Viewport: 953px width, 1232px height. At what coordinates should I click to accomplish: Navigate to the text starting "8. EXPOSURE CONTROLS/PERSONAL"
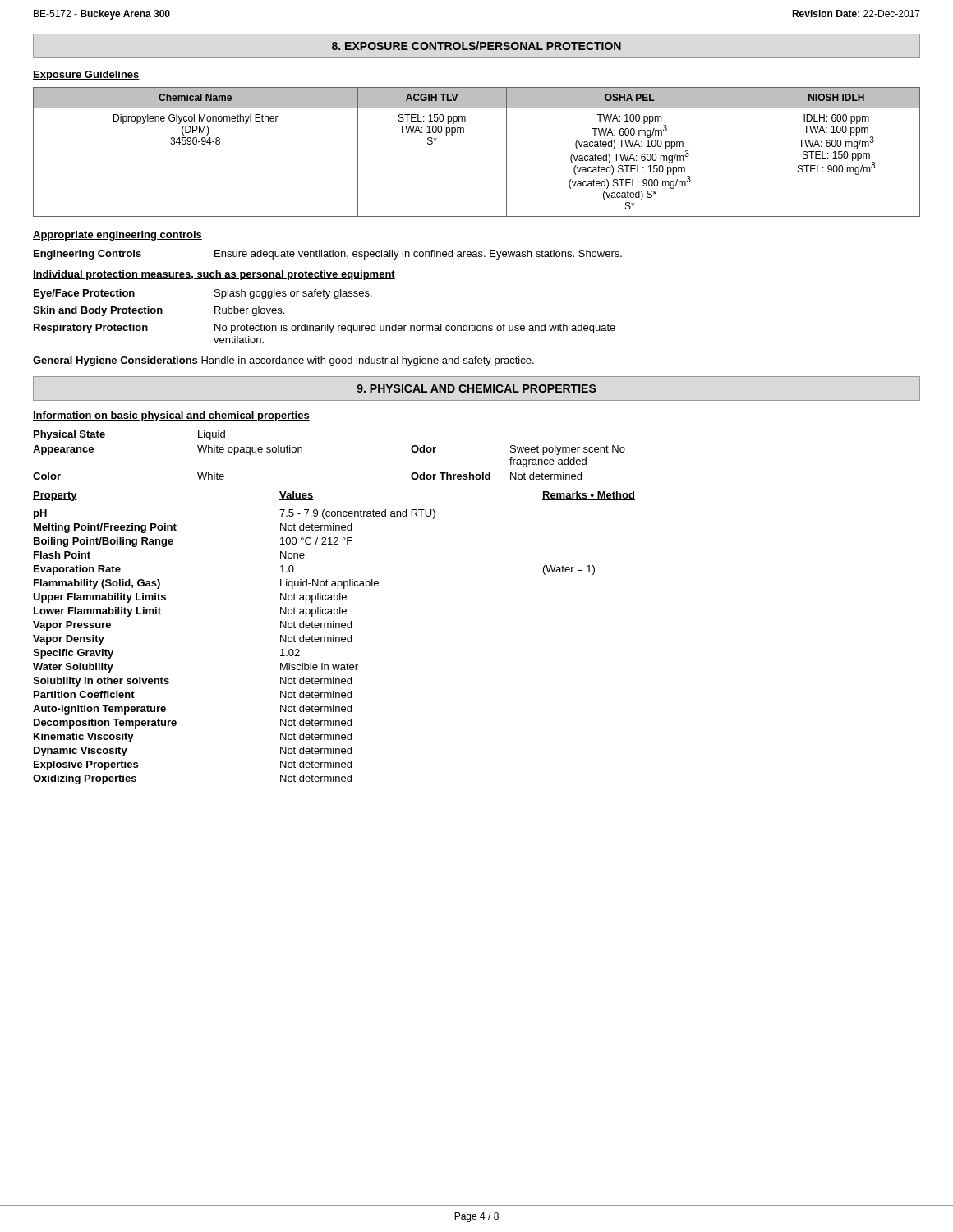coord(476,46)
